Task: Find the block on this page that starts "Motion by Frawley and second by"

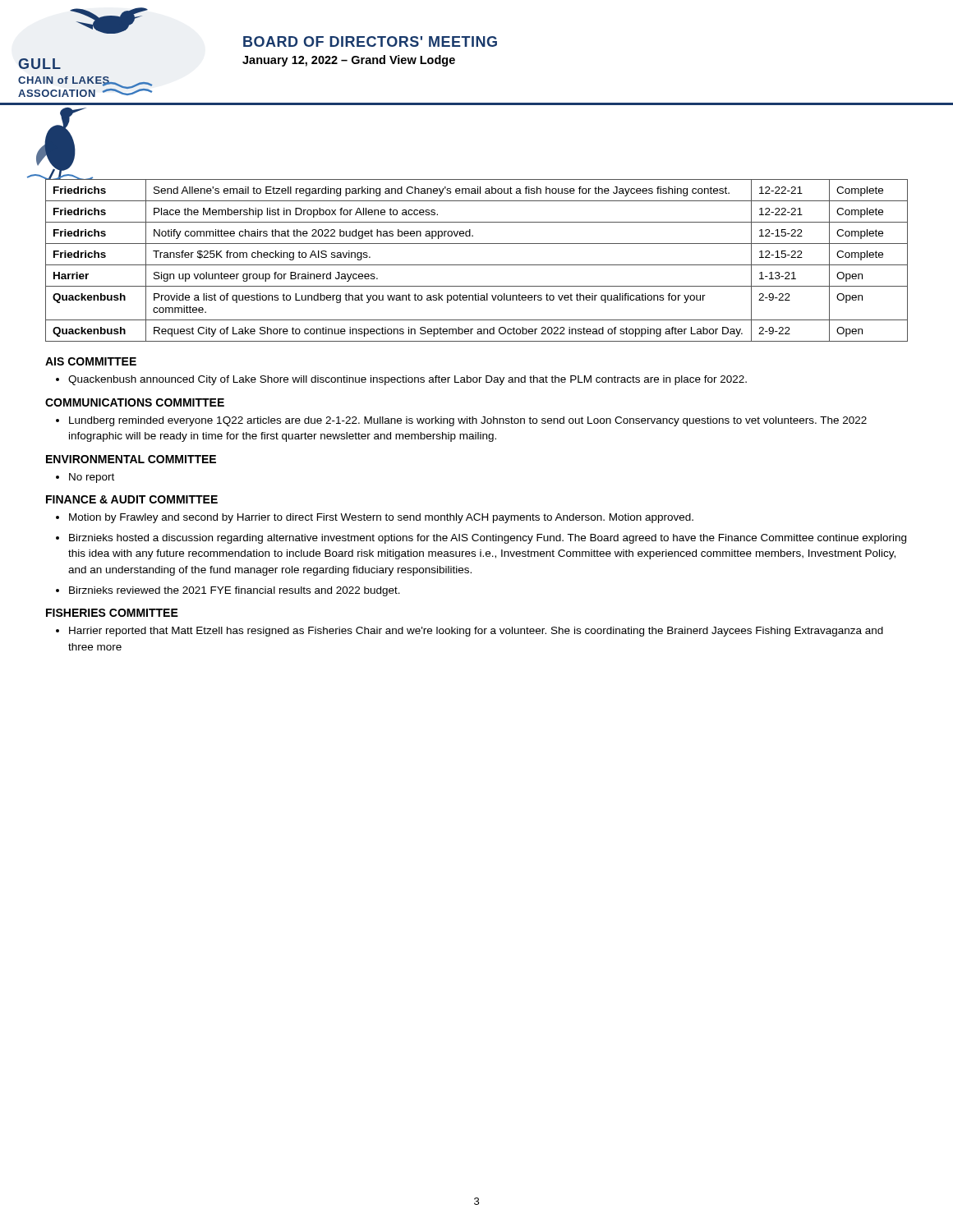Action: coord(381,517)
